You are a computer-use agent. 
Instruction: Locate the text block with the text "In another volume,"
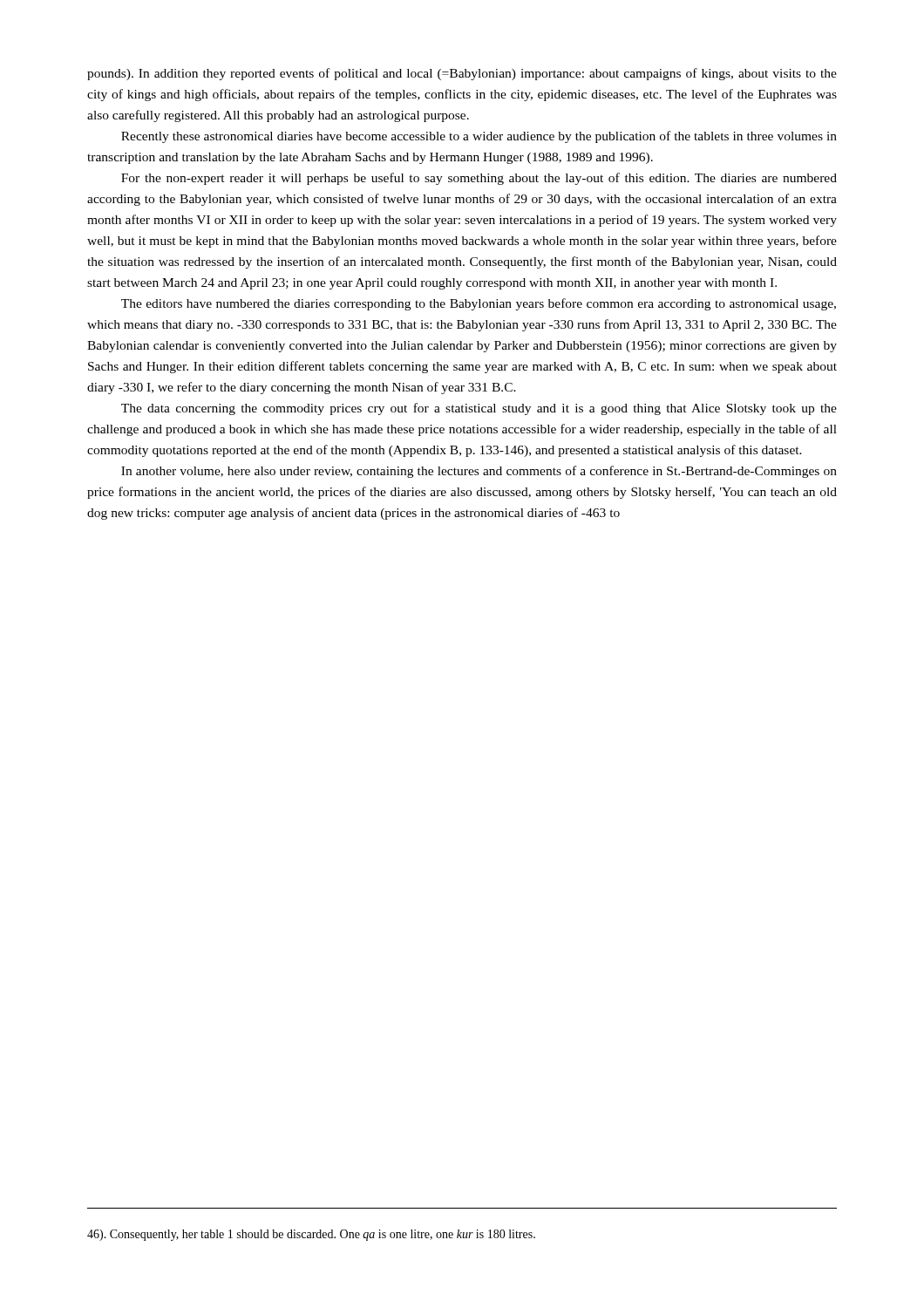pyautogui.click(x=462, y=492)
